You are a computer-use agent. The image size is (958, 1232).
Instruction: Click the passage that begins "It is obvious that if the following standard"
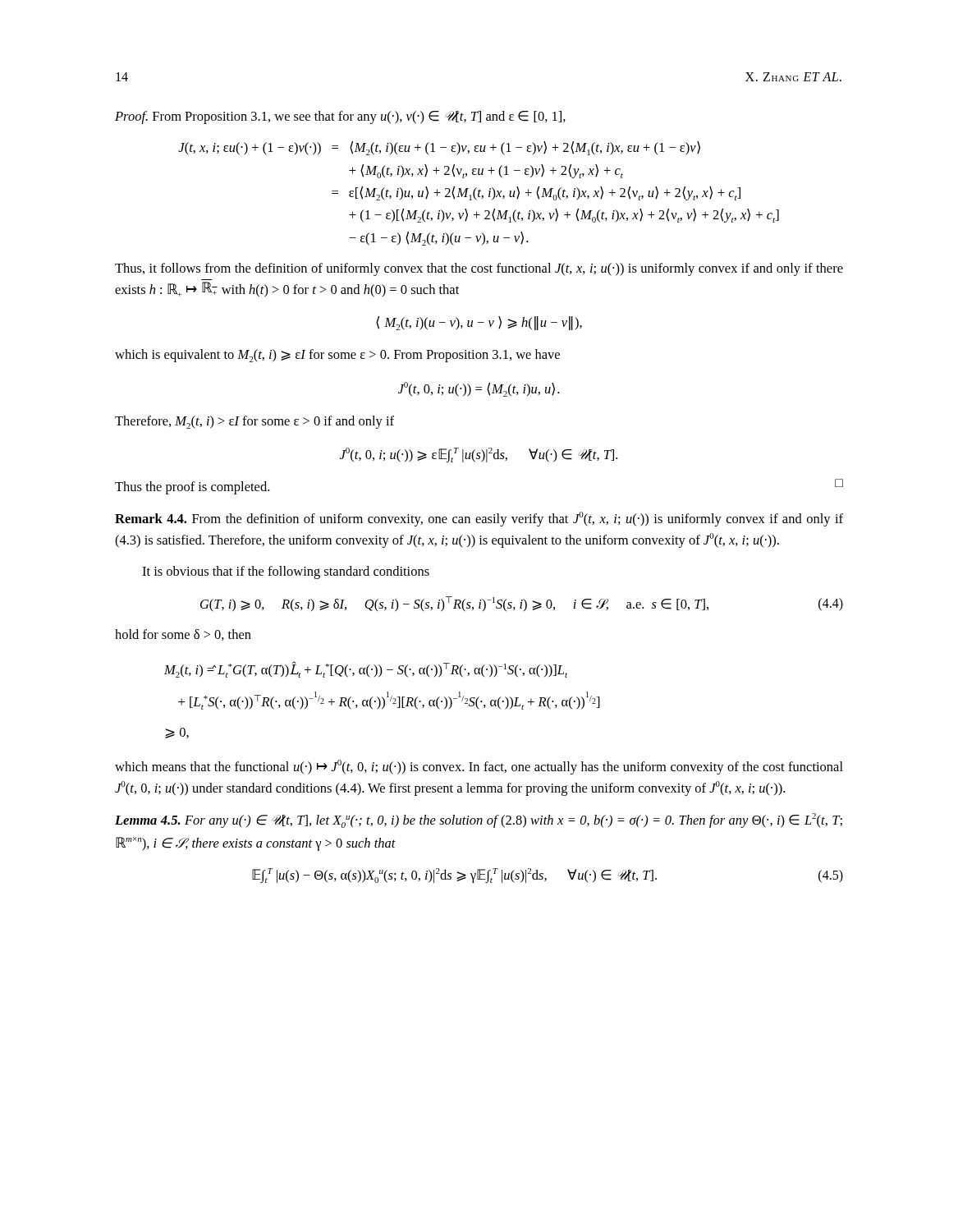pyautogui.click(x=286, y=572)
